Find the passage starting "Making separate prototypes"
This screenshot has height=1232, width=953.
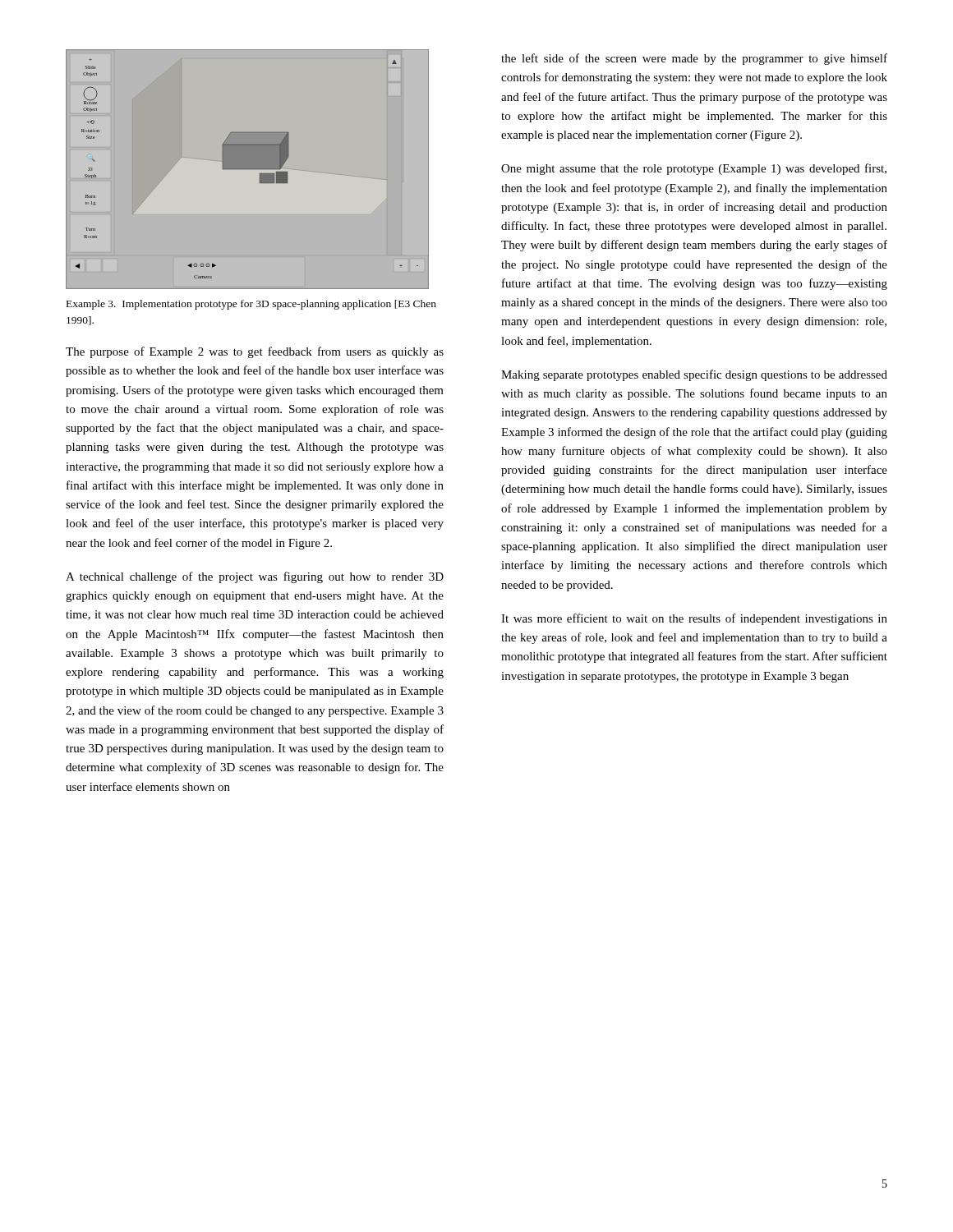point(694,479)
